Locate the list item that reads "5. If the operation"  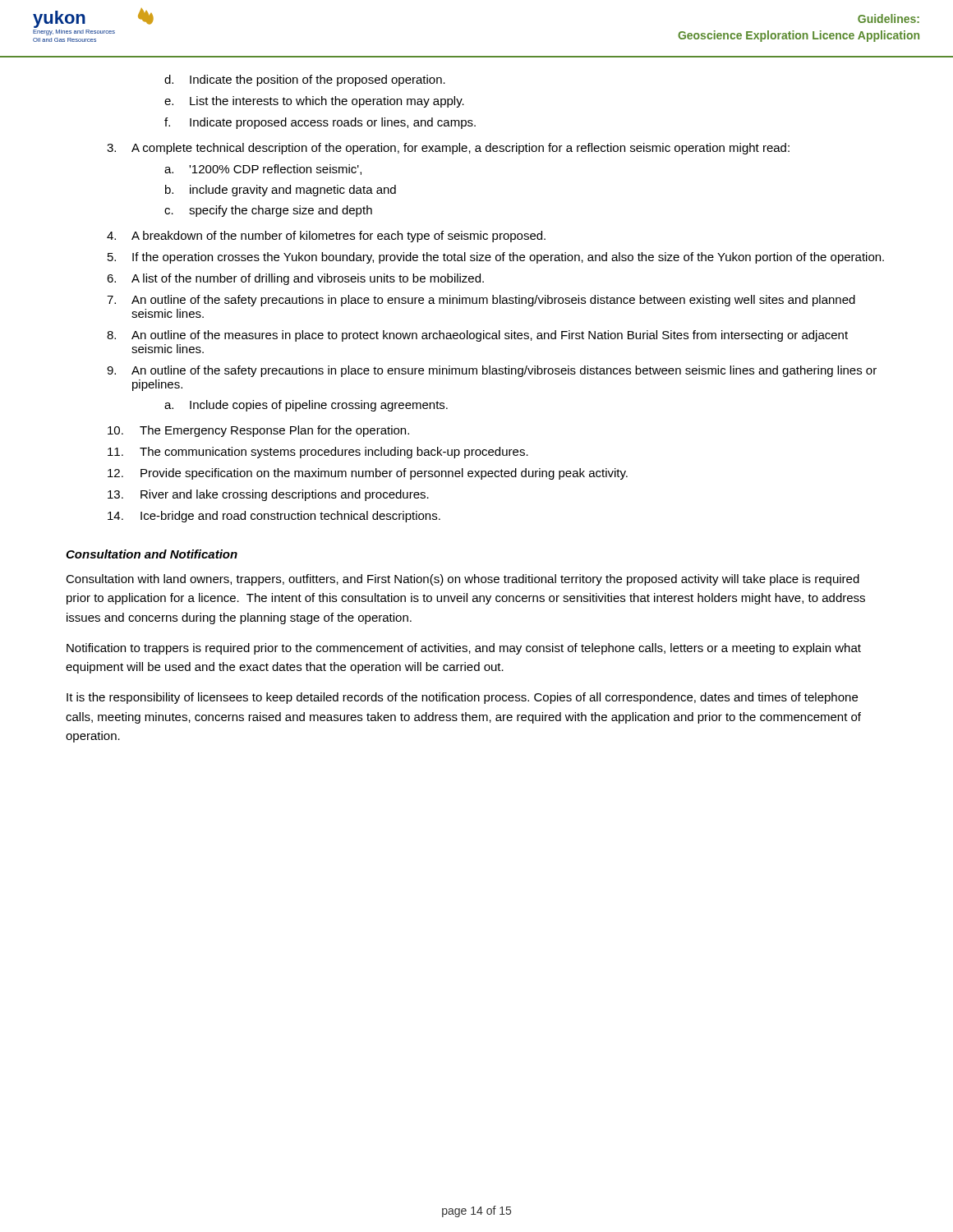496,257
